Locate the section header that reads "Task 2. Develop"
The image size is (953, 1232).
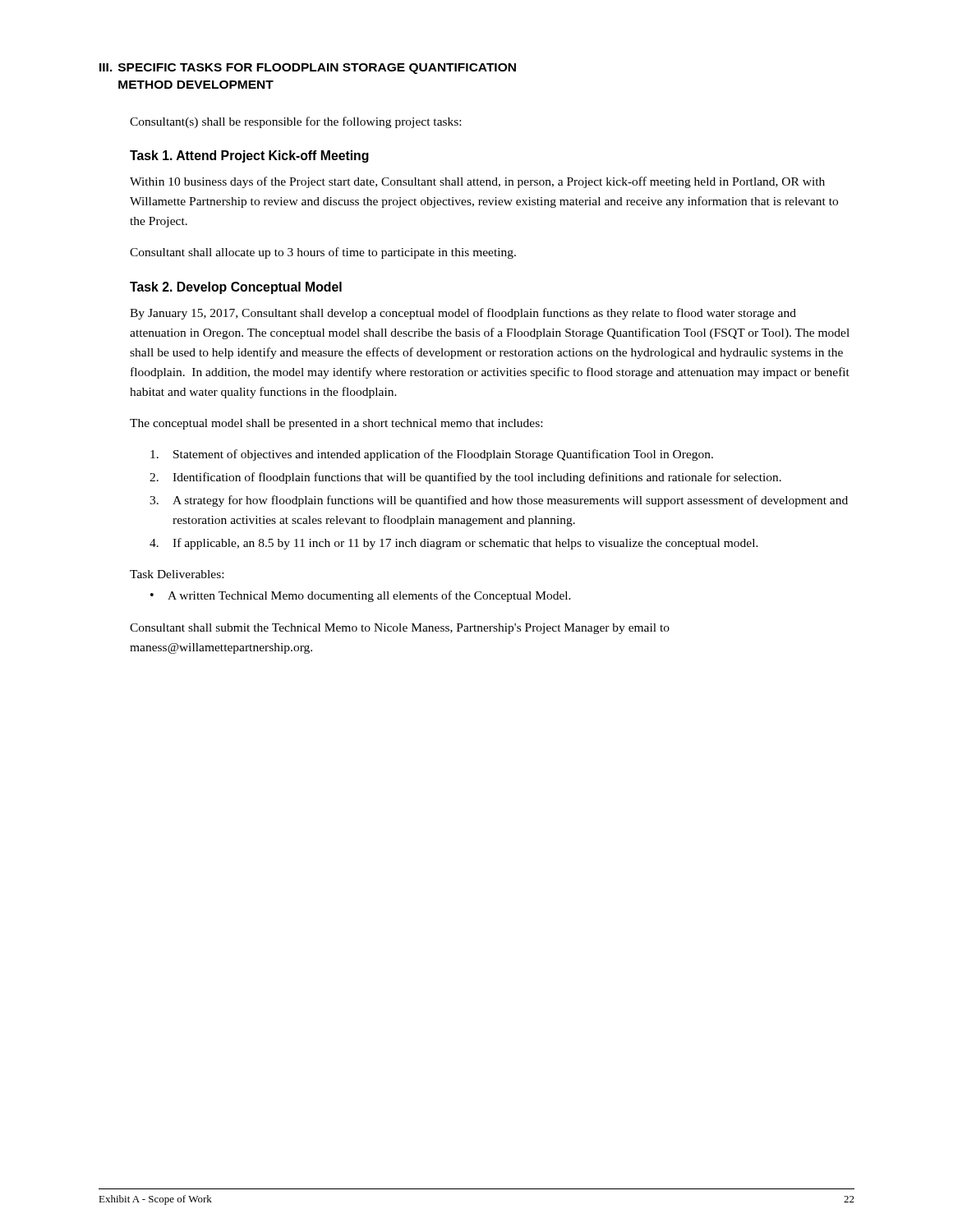tap(236, 287)
